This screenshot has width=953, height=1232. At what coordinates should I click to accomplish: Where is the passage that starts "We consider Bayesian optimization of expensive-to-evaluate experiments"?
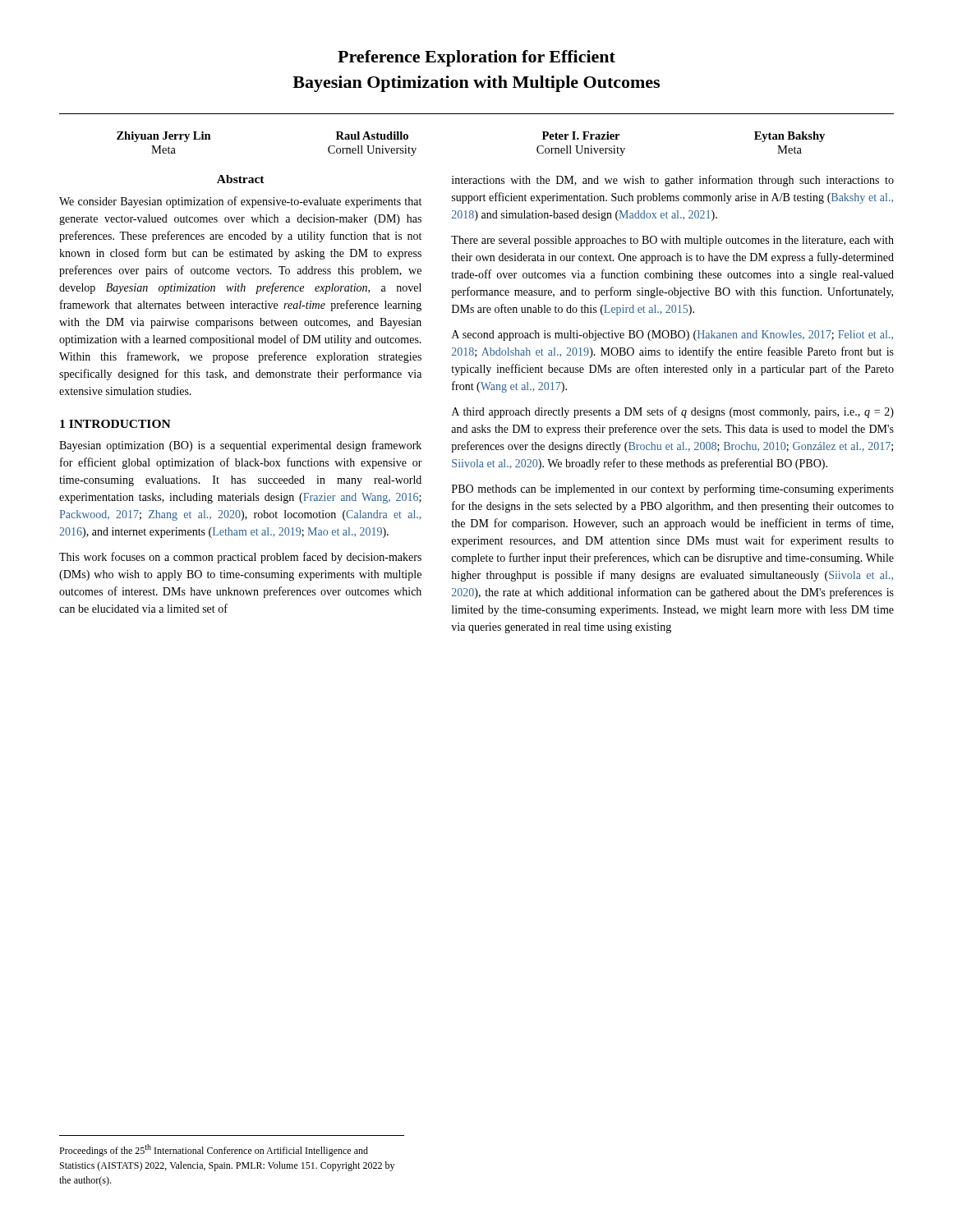tap(240, 296)
